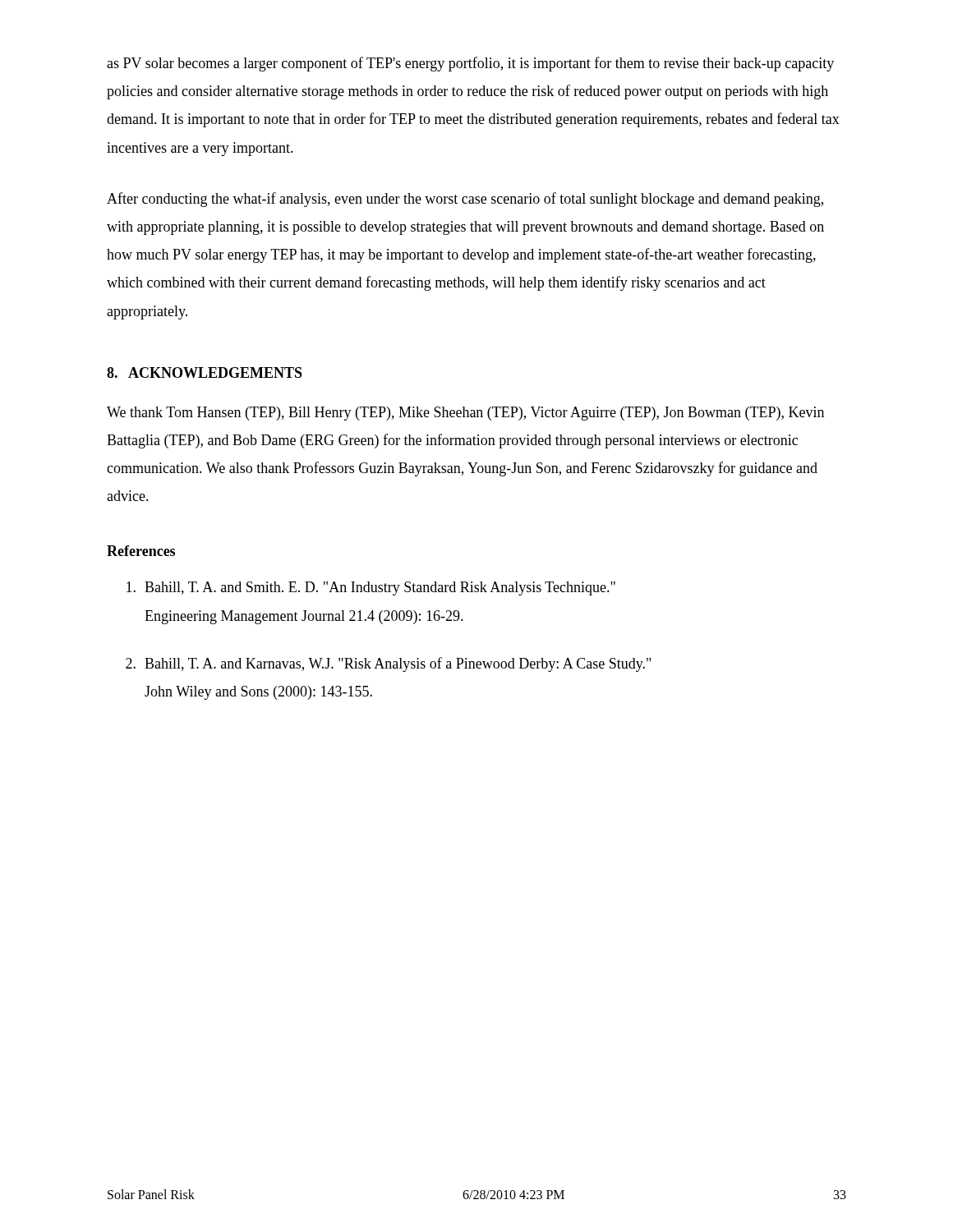Locate the passage starting "2. Bahill, T. A. and"

(476, 678)
